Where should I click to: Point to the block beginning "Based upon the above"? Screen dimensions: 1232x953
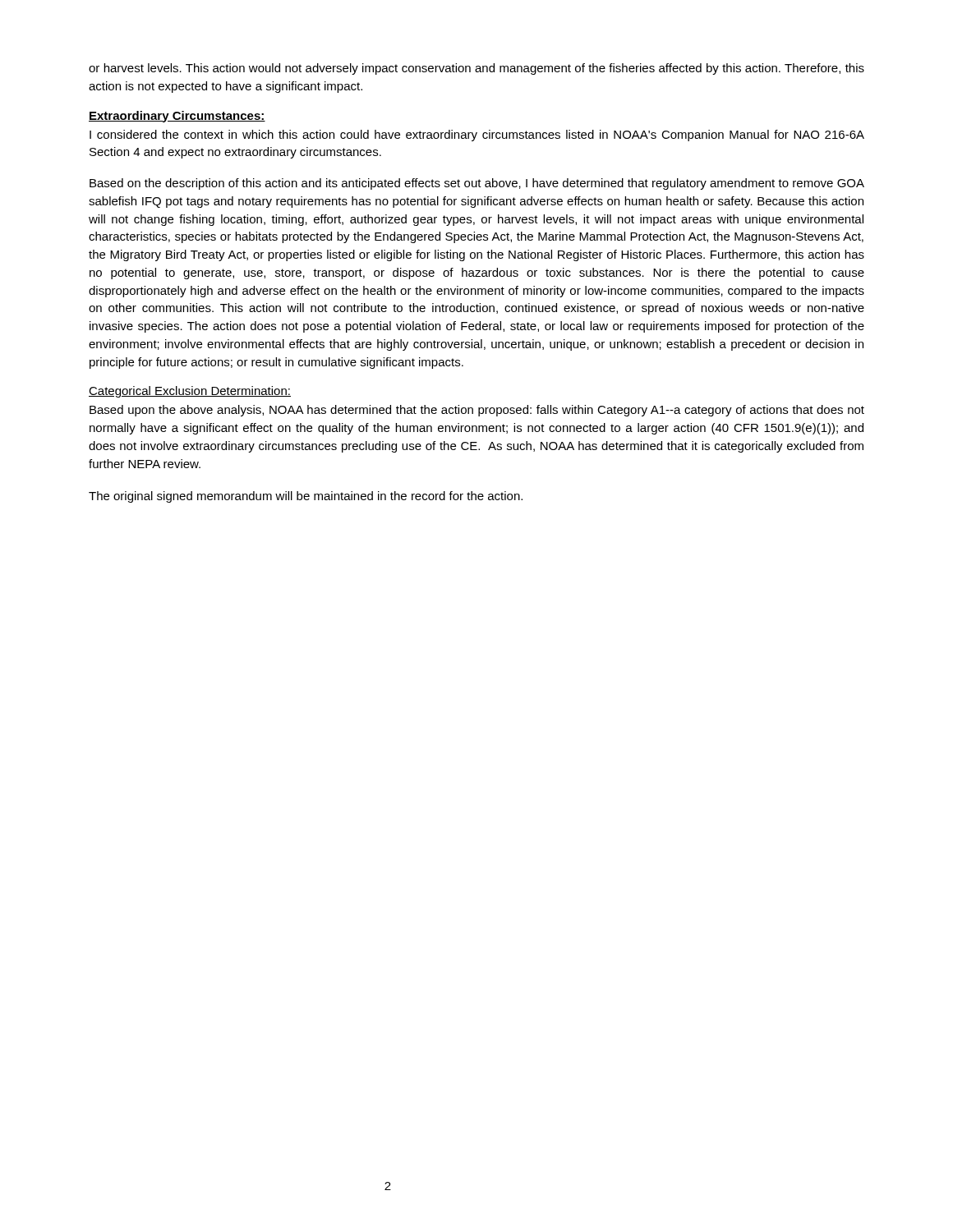[476, 436]
